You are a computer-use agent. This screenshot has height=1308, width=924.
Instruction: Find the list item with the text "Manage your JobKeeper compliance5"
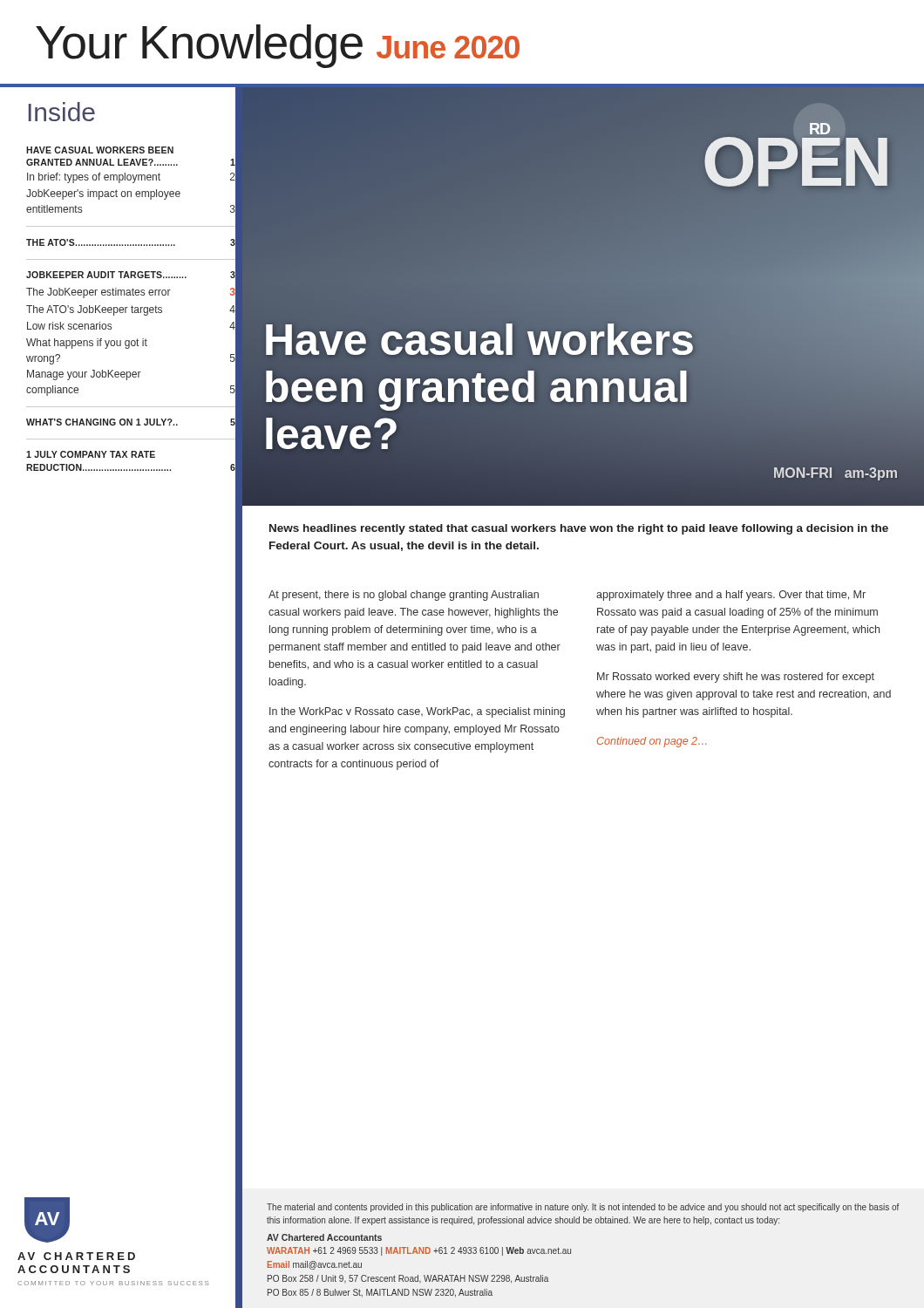(x=131, y=382)
